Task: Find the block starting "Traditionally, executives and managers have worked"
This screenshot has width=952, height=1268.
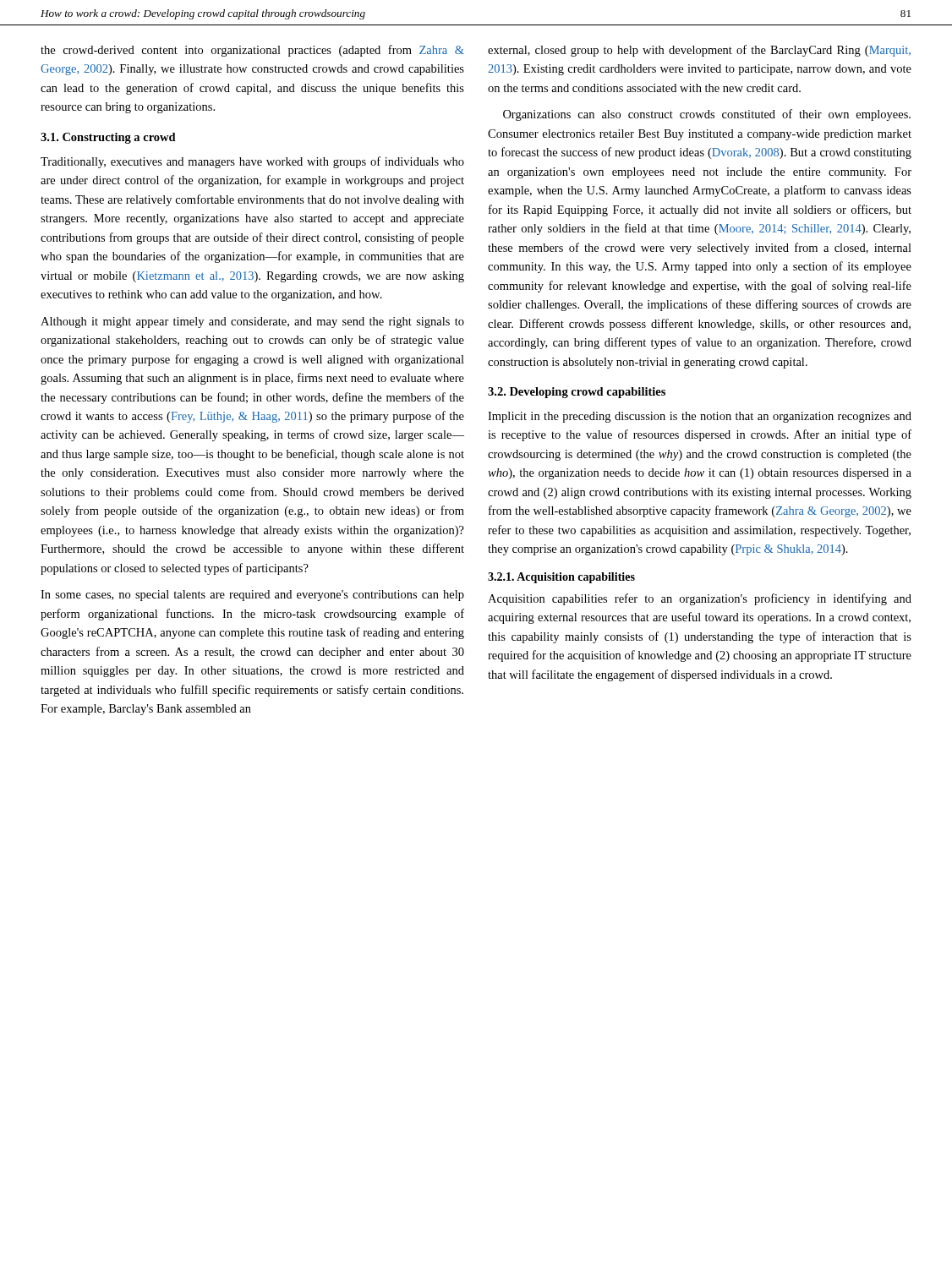Action: pyautogui.click(x=252, y=435)
